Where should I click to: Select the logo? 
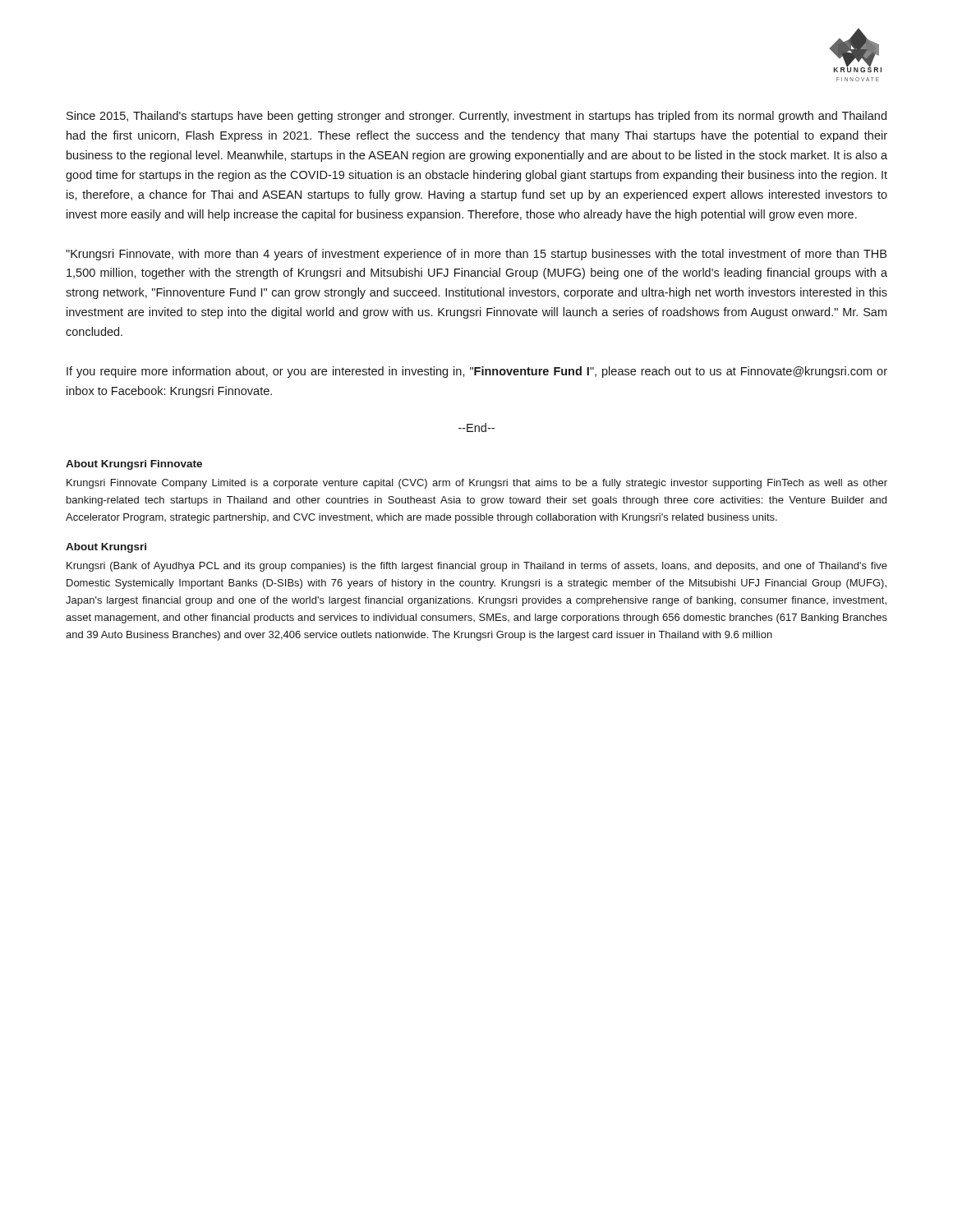point(859,57)
